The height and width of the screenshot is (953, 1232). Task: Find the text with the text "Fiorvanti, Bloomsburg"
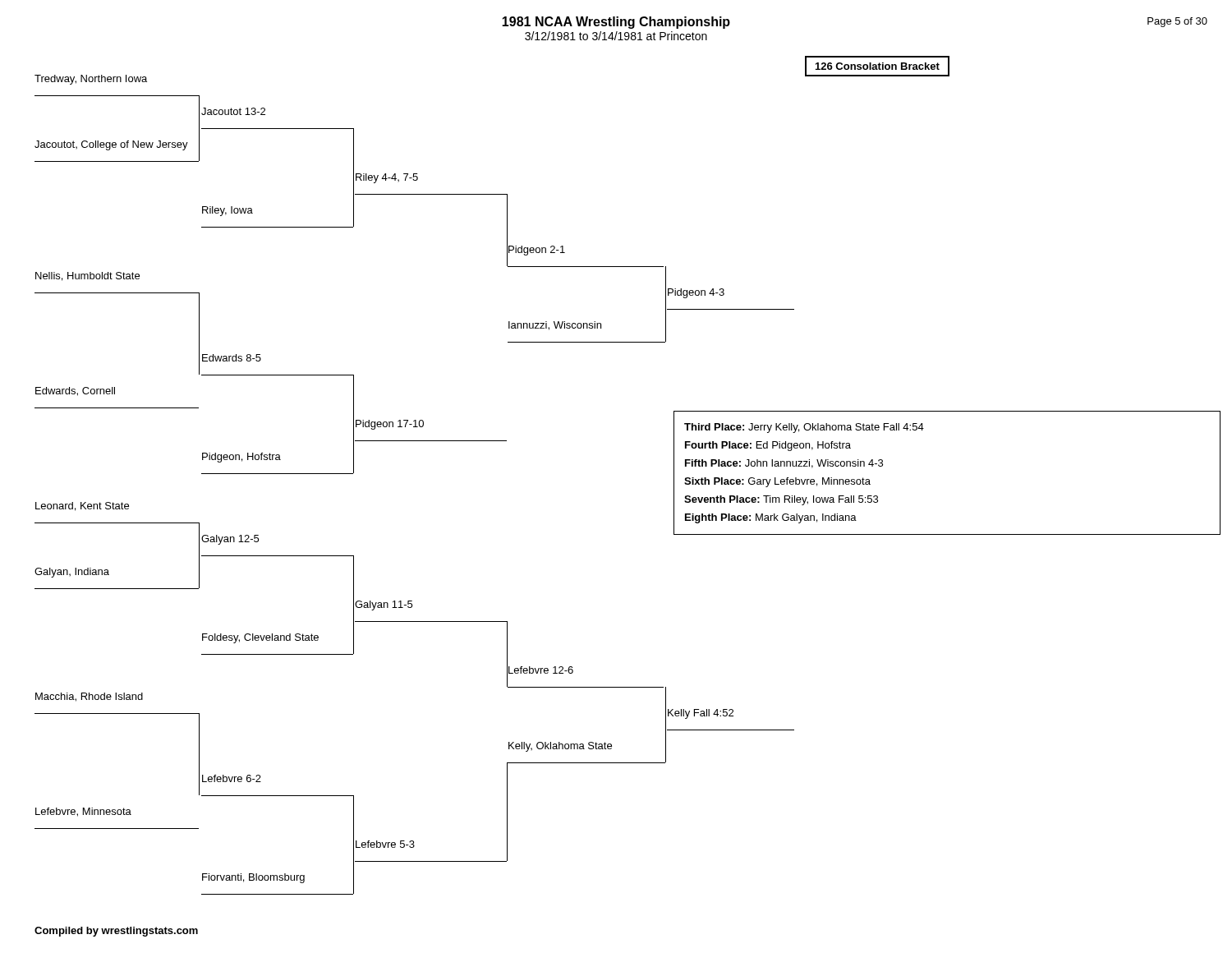click(253, 877)
